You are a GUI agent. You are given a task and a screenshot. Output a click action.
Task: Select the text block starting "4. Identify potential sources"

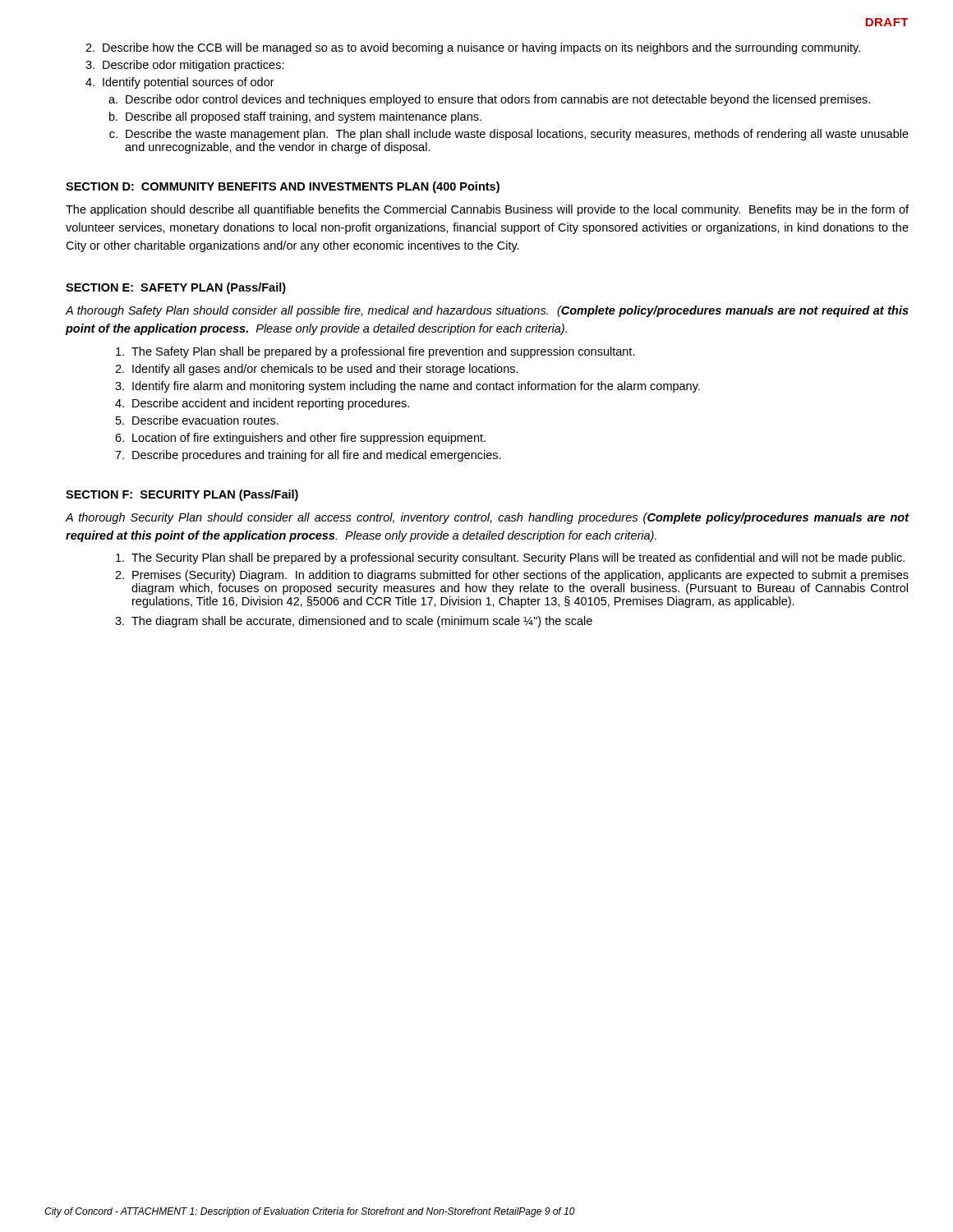(x=180, y=83)
